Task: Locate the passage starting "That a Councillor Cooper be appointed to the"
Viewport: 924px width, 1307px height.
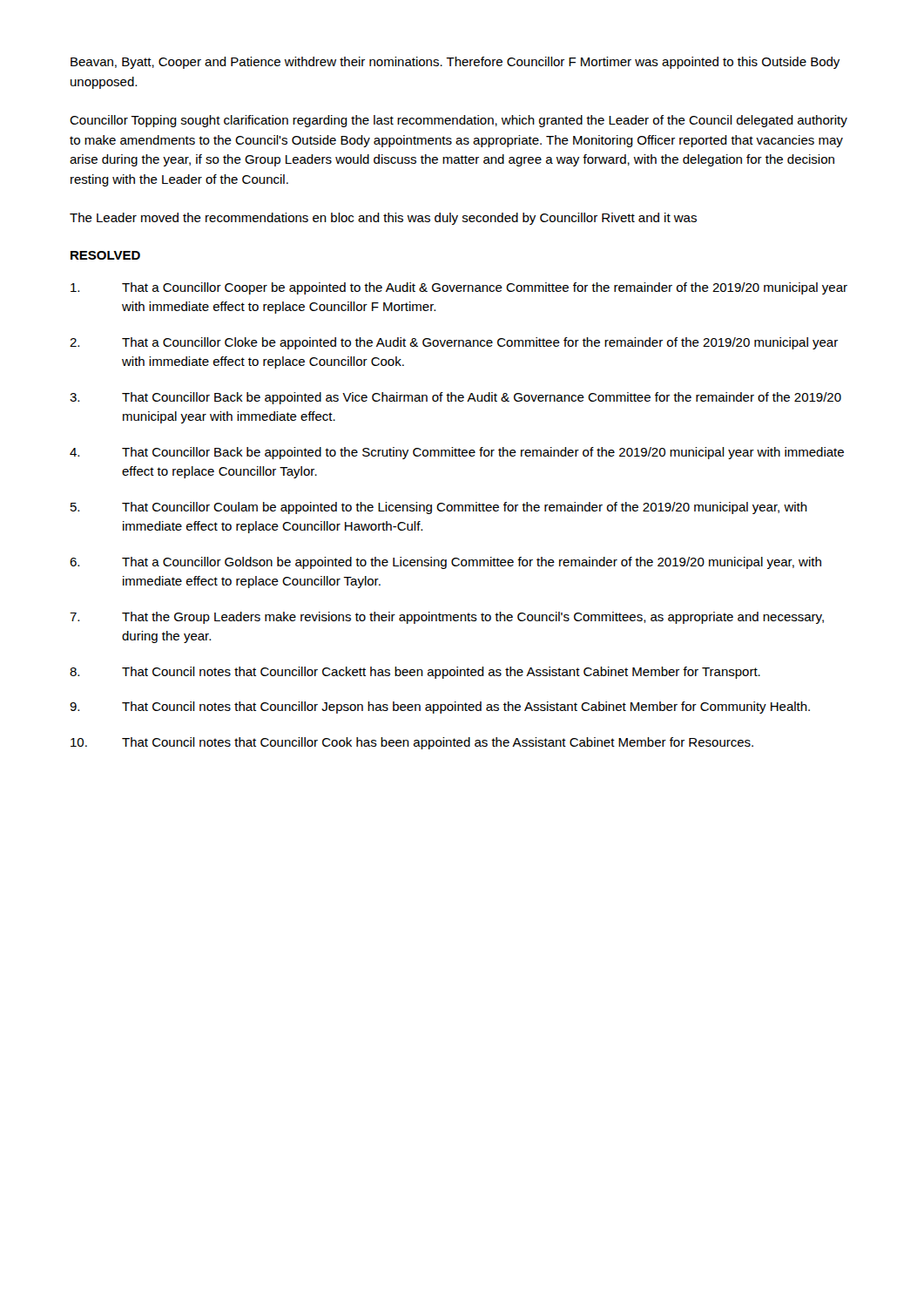Action: pos(462,297)
